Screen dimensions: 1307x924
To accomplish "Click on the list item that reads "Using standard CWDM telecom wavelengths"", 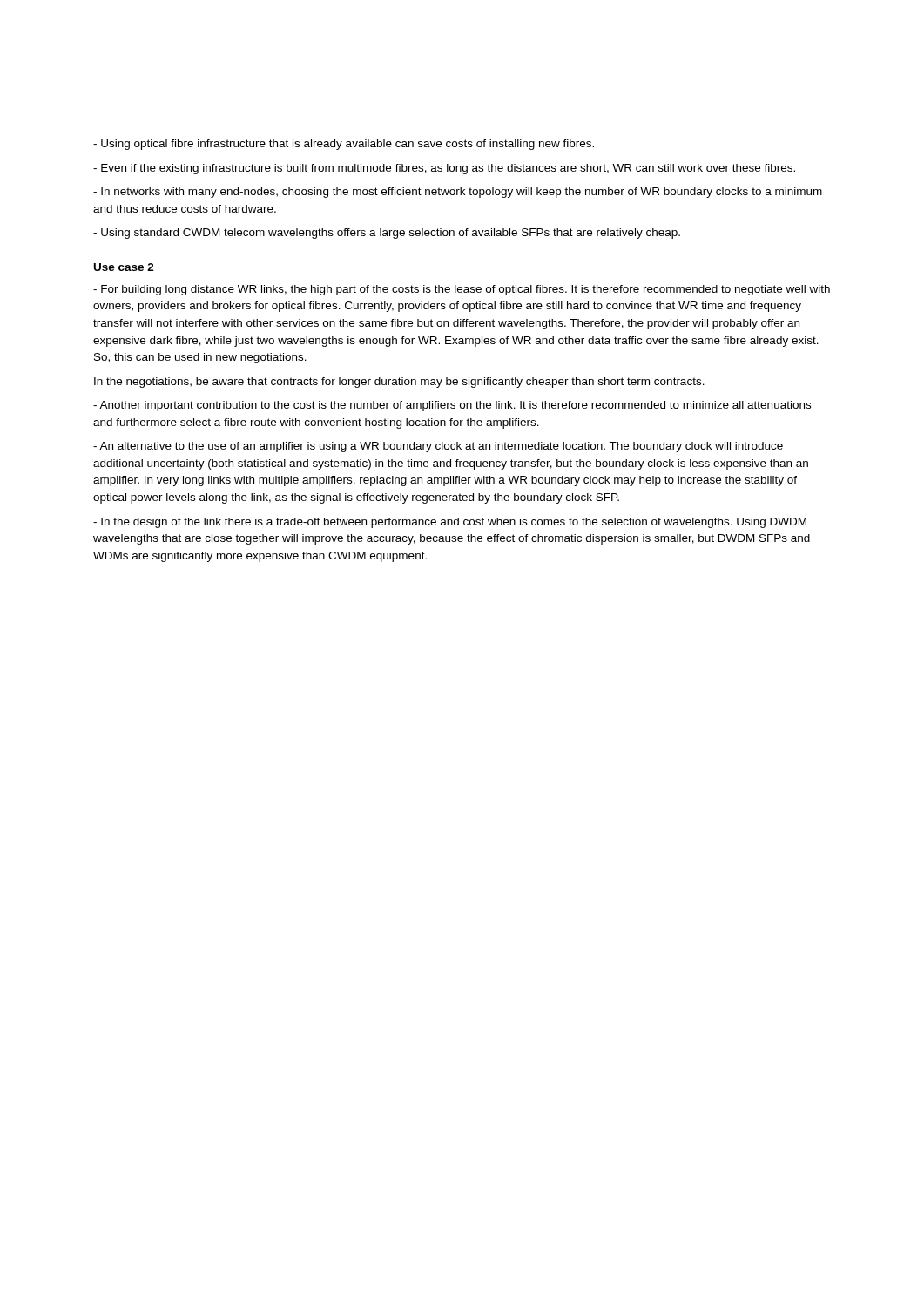I will tap(387, 232).
